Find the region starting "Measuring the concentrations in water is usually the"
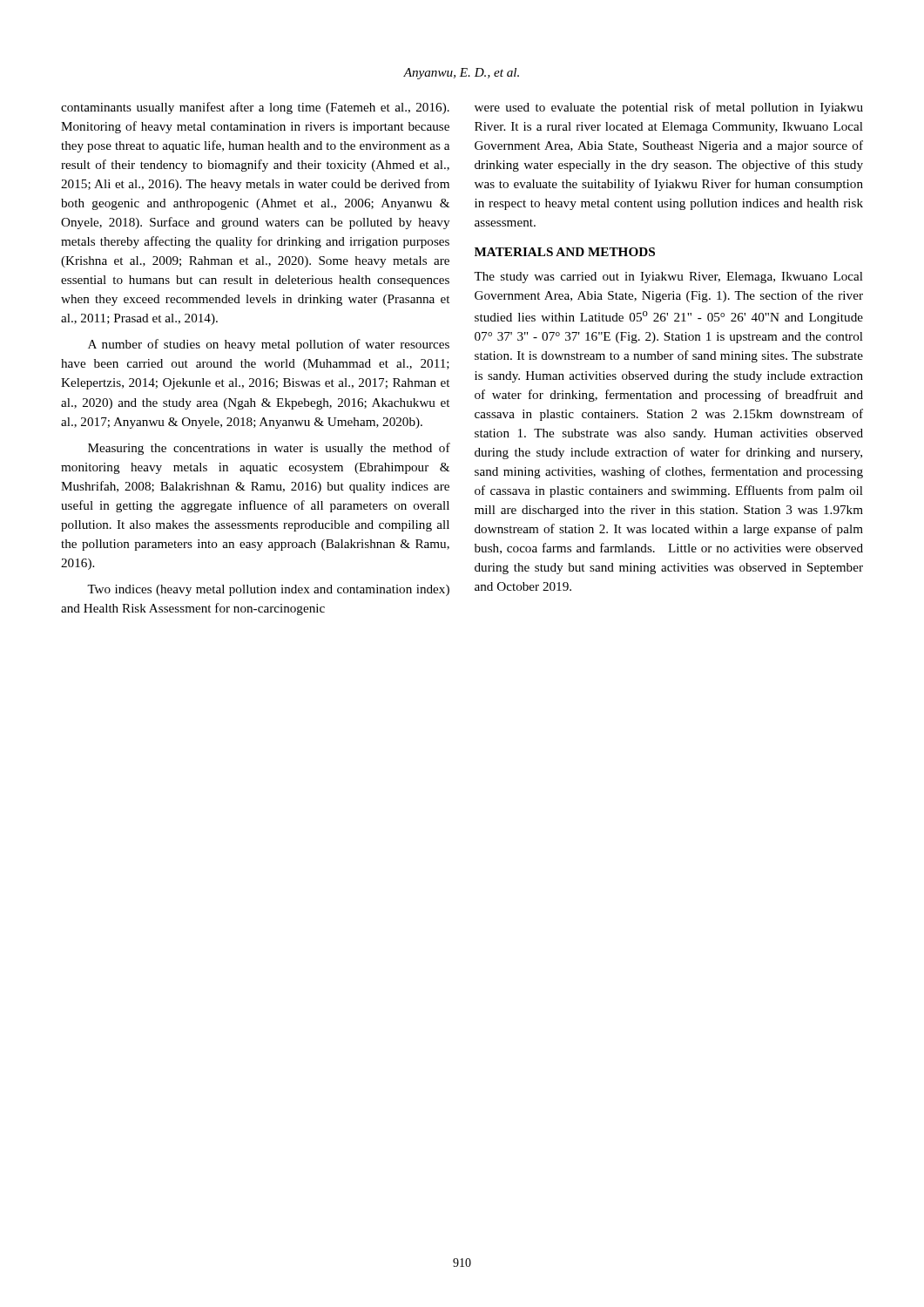This screenshot has width=924, height=1307. [x=255, y=505]
